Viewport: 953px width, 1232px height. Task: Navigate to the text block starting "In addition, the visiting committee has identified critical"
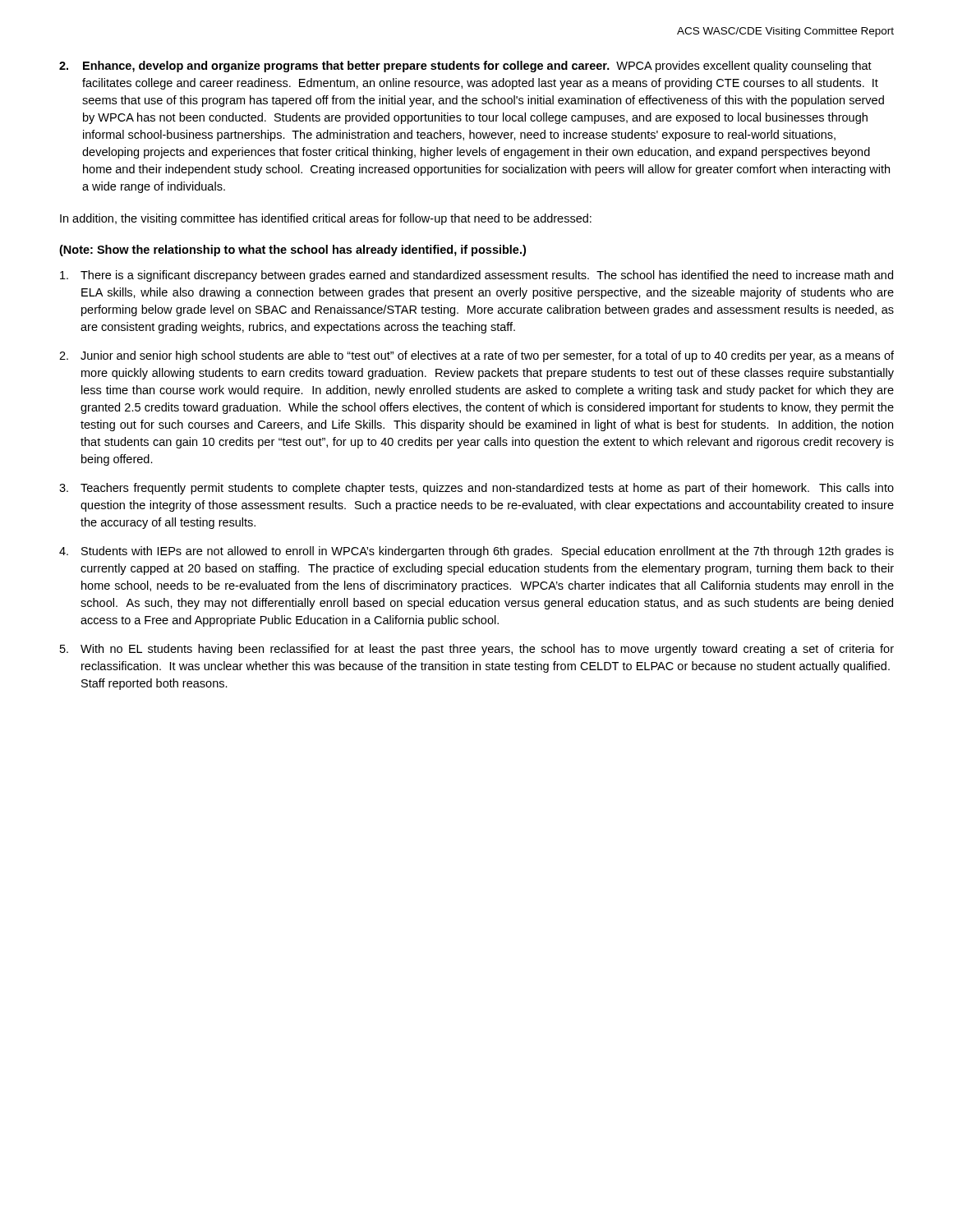point(326,219)
